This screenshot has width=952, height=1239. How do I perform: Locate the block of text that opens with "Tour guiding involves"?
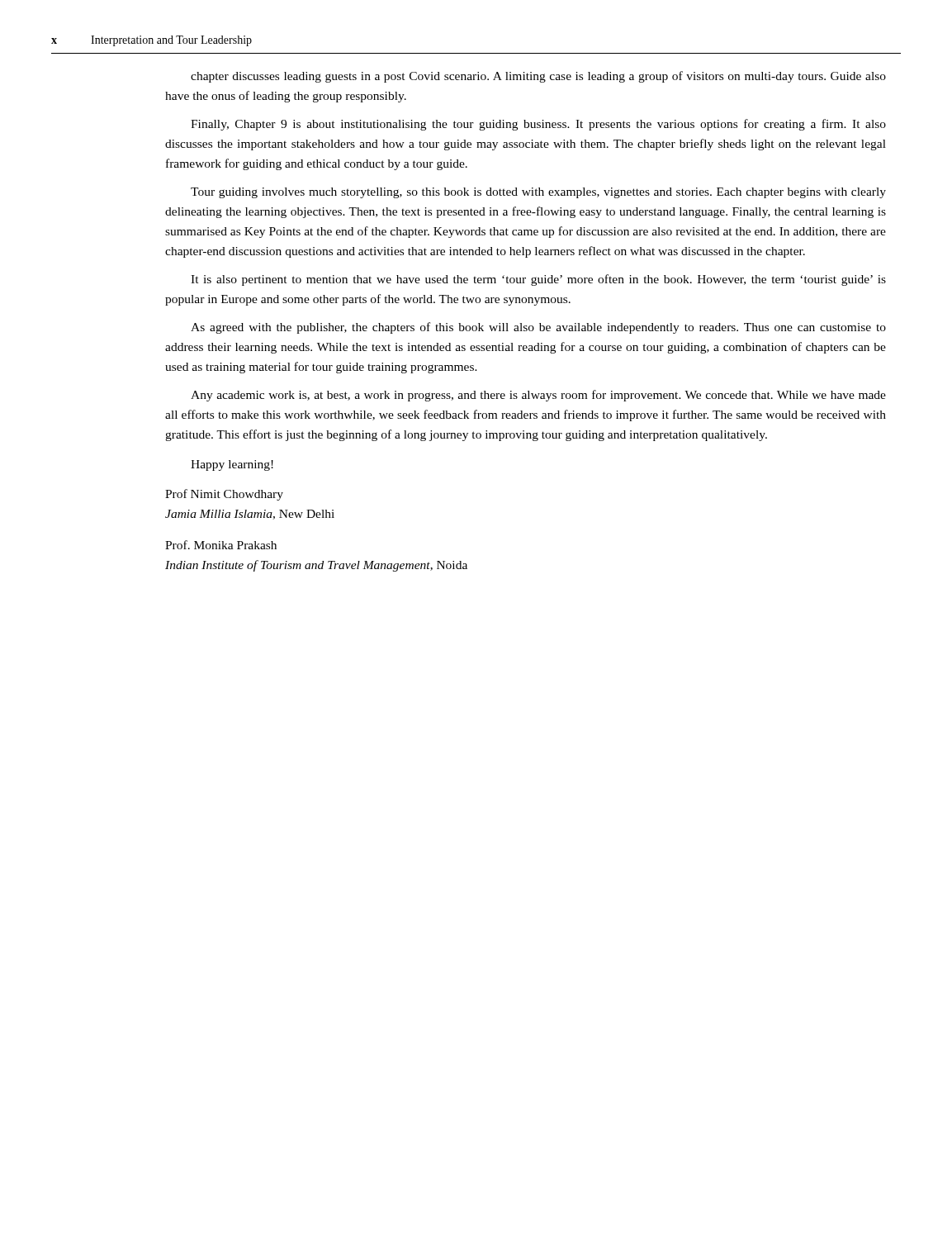[x=526, y=221]
